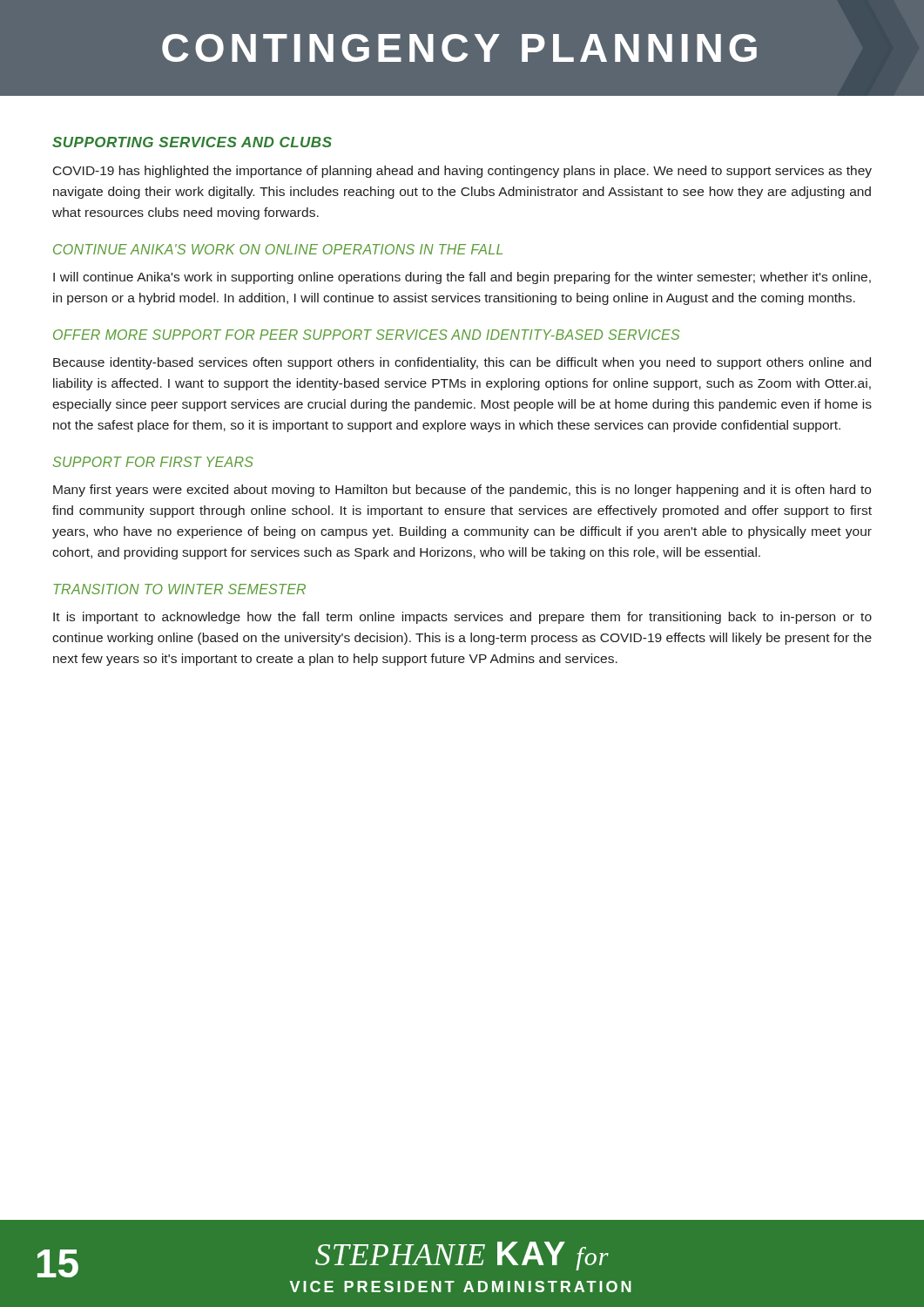
Task: Locate the text block with the text "COVID-19 has highlighted the importance of planning"
Action: click(462, 191)
